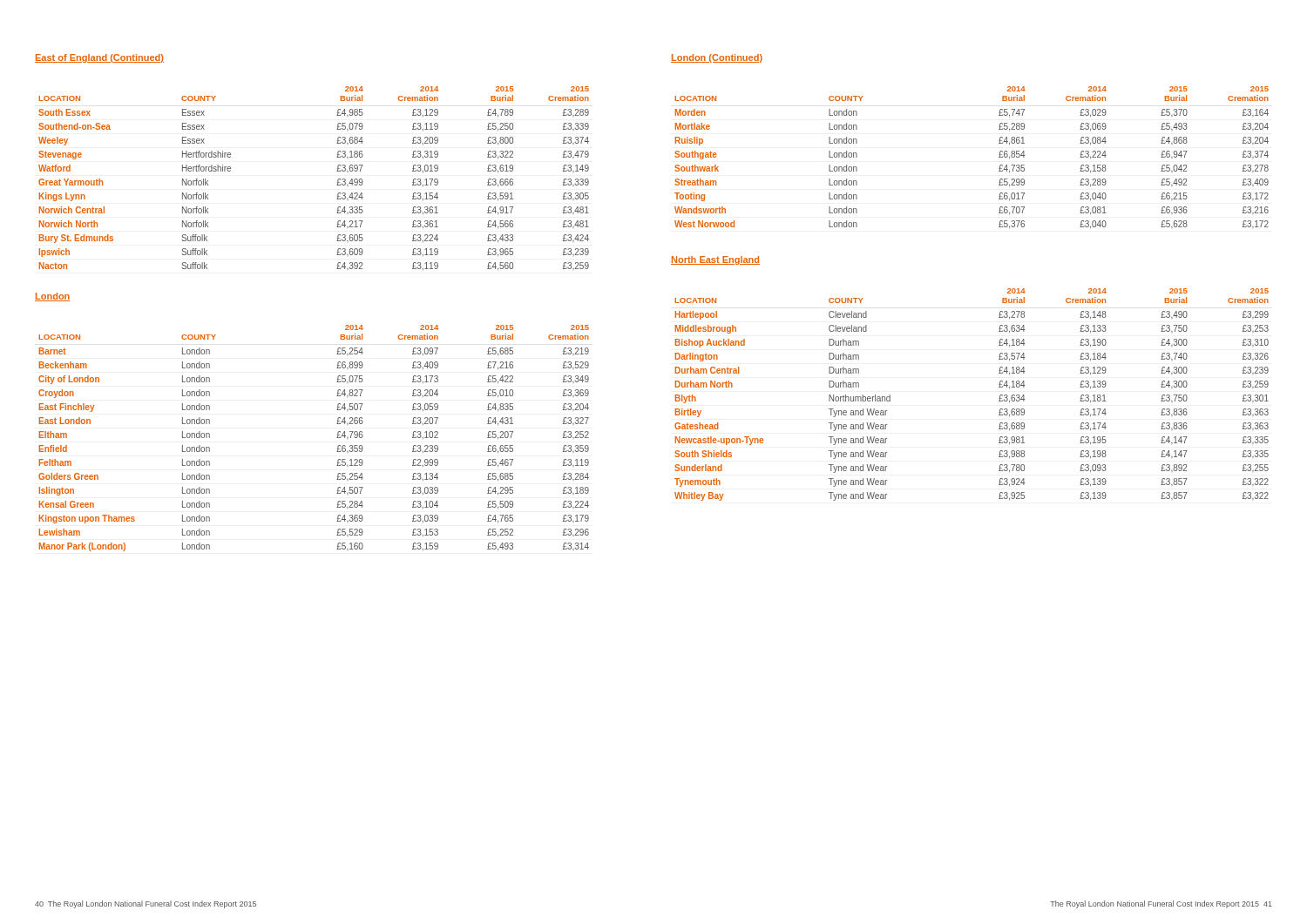Find the passage starting "London (Continued)"
The height and width of the screenshot is (924, 1307).
717,58
